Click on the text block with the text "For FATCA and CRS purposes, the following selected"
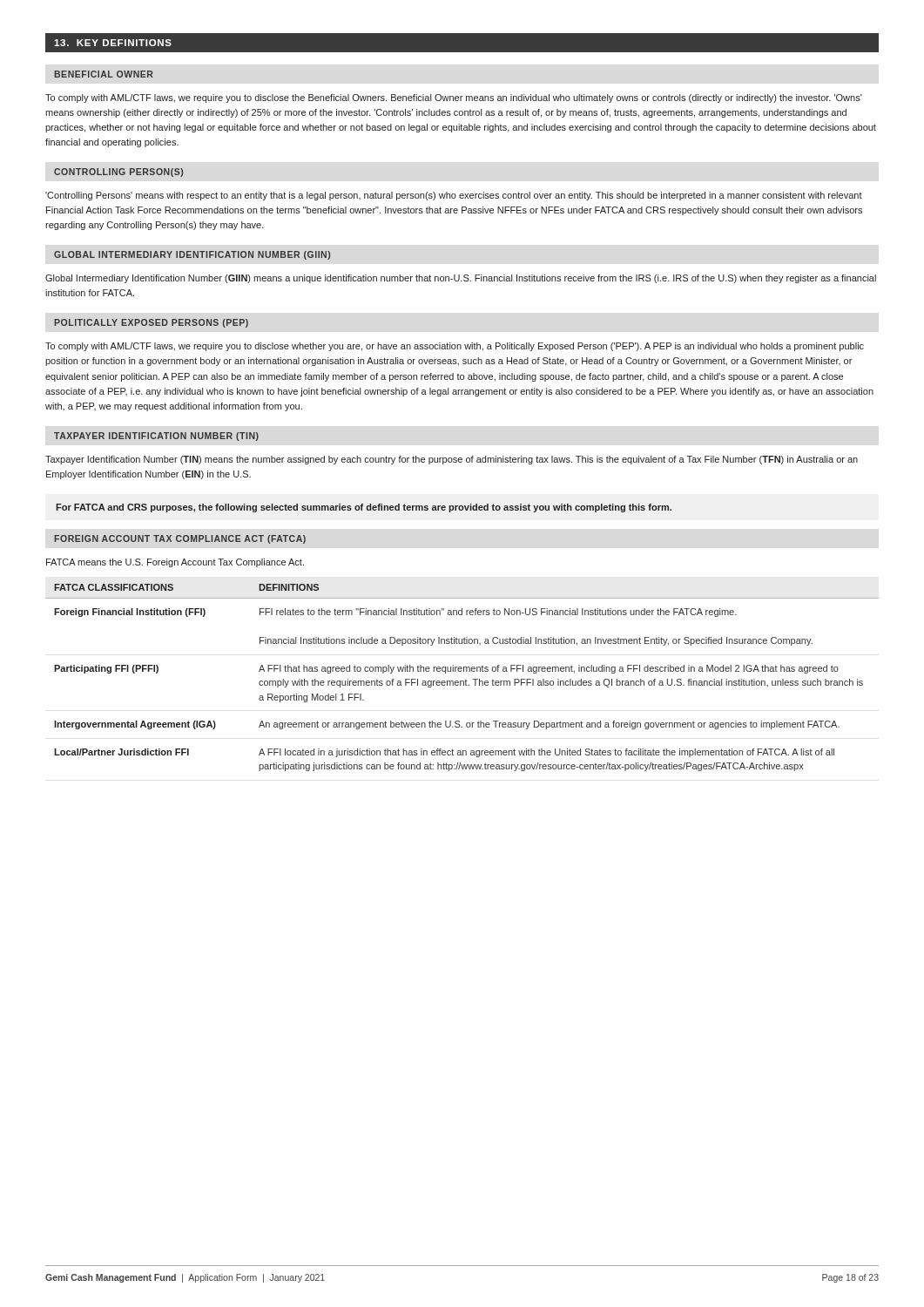924x1307 pixels. [364, 507]
